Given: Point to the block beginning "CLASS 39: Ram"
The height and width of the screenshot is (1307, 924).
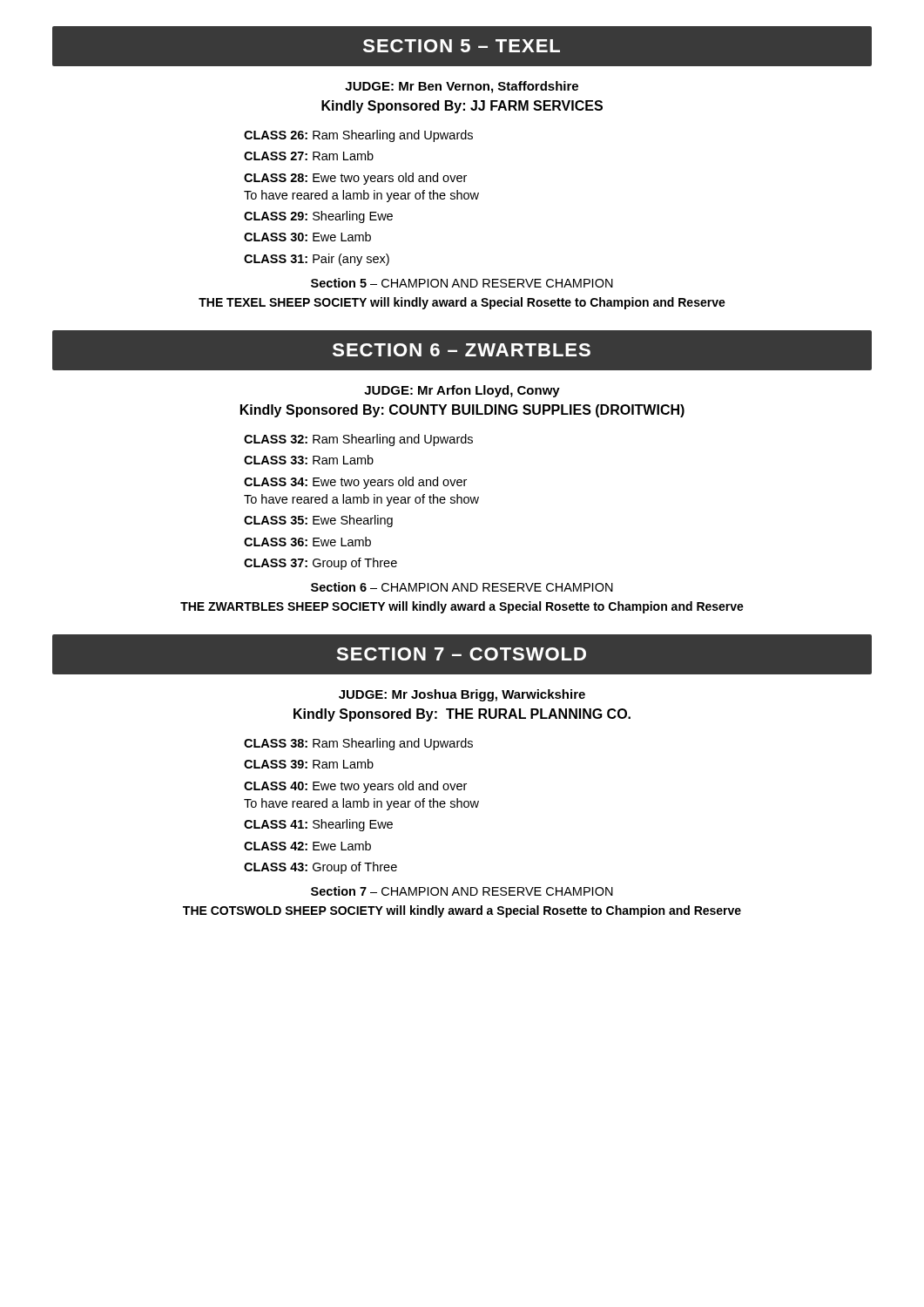Looking at the screenshot, I should coord(309,765).
